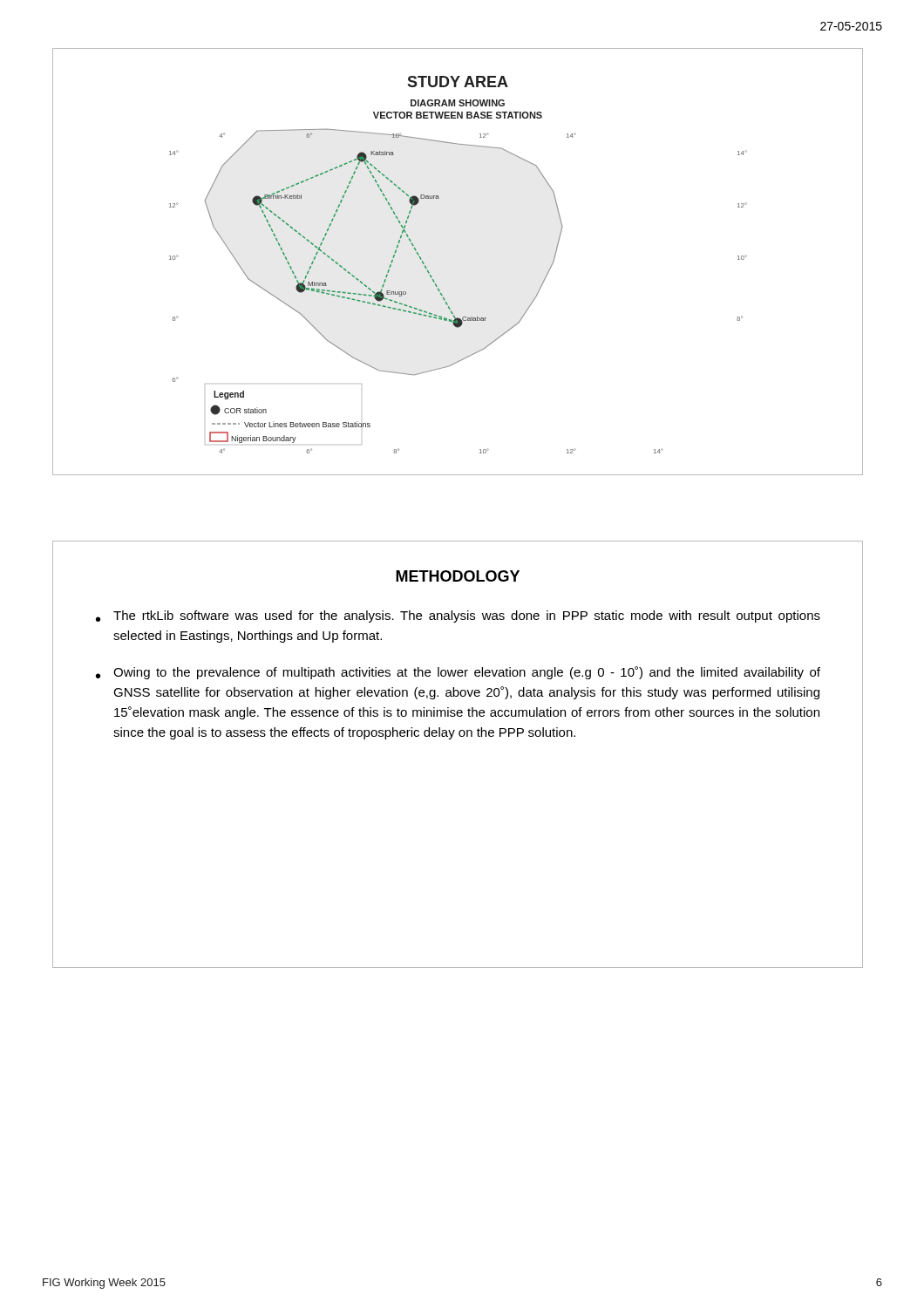The height and width of the screenshot is (1308, 924).
Task: Locate the map
Action: click(x=458, y=262)
